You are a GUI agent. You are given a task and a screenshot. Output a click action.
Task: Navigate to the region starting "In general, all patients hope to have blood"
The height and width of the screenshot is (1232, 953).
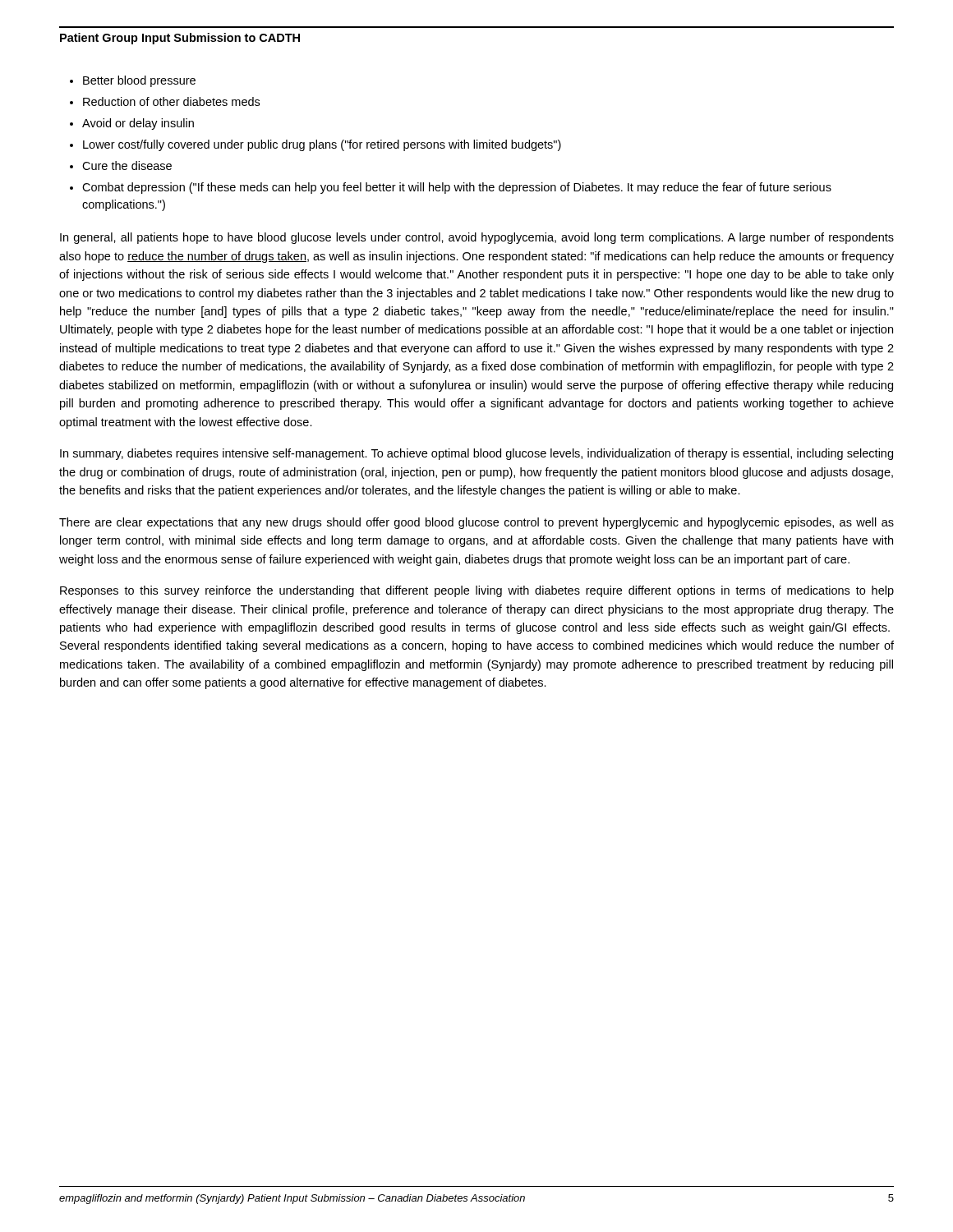click(x=476, y=330)
